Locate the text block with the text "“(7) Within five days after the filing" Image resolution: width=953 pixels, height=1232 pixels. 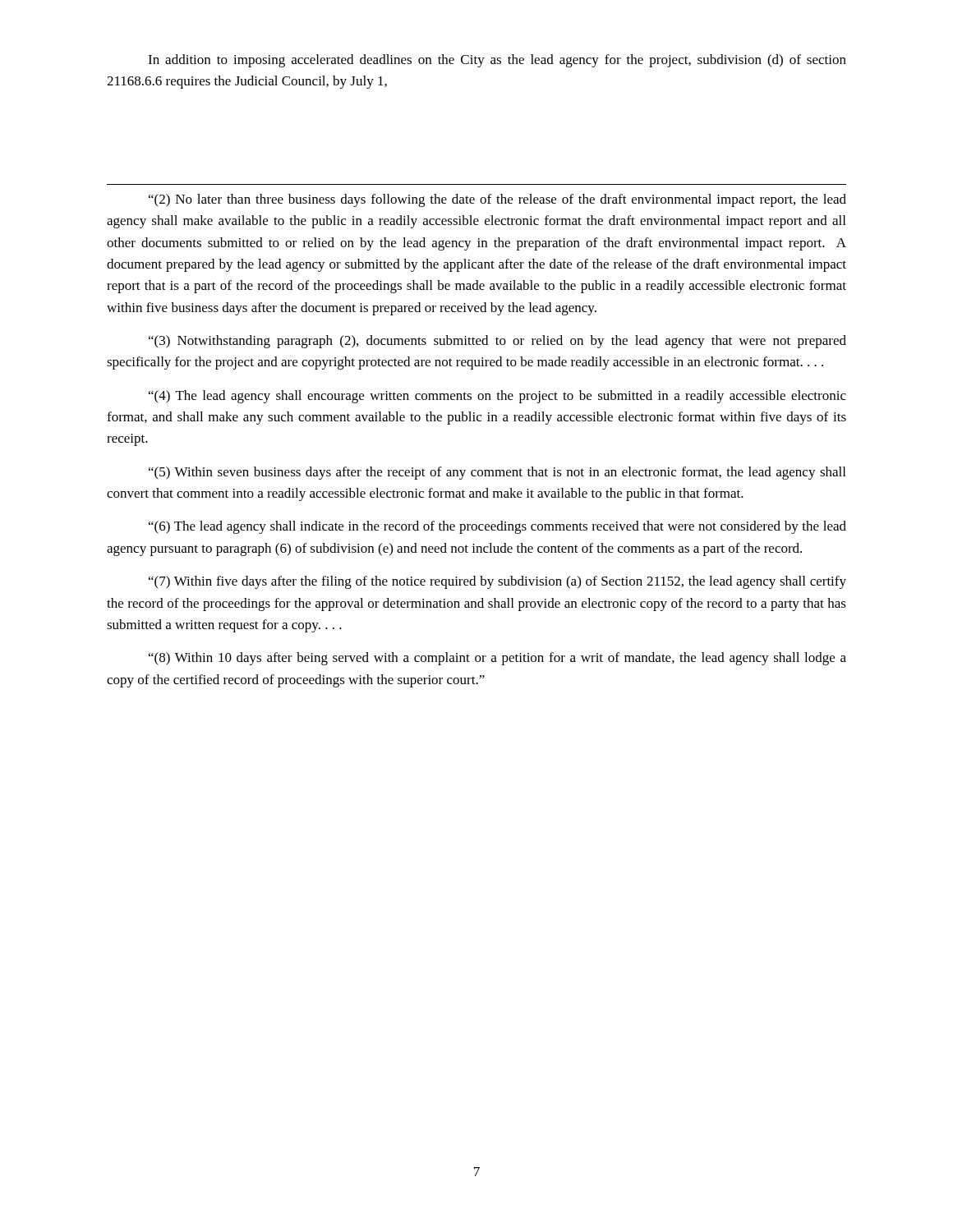[476, 603]
